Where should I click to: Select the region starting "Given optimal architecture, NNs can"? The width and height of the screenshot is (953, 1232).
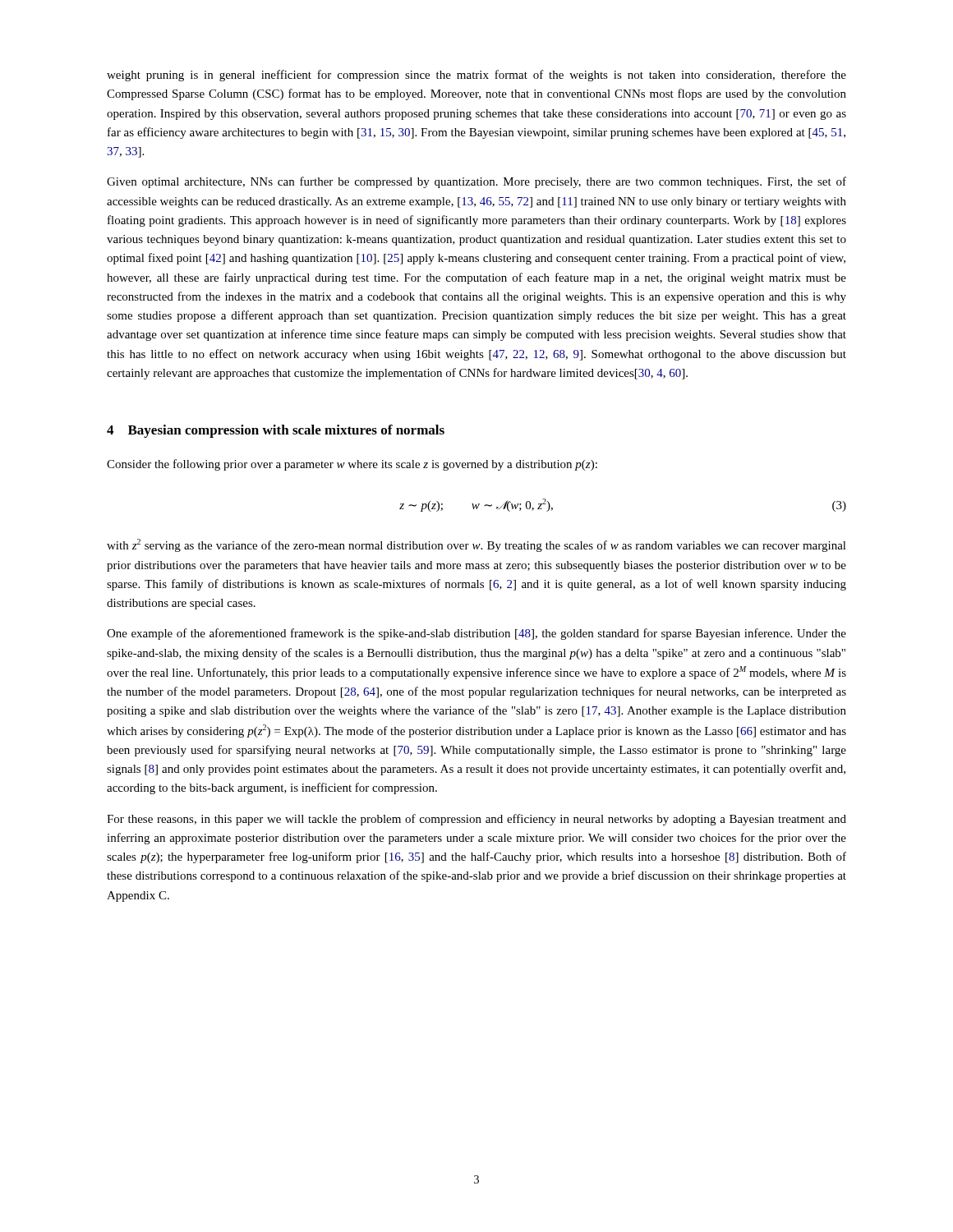point(476,277)
